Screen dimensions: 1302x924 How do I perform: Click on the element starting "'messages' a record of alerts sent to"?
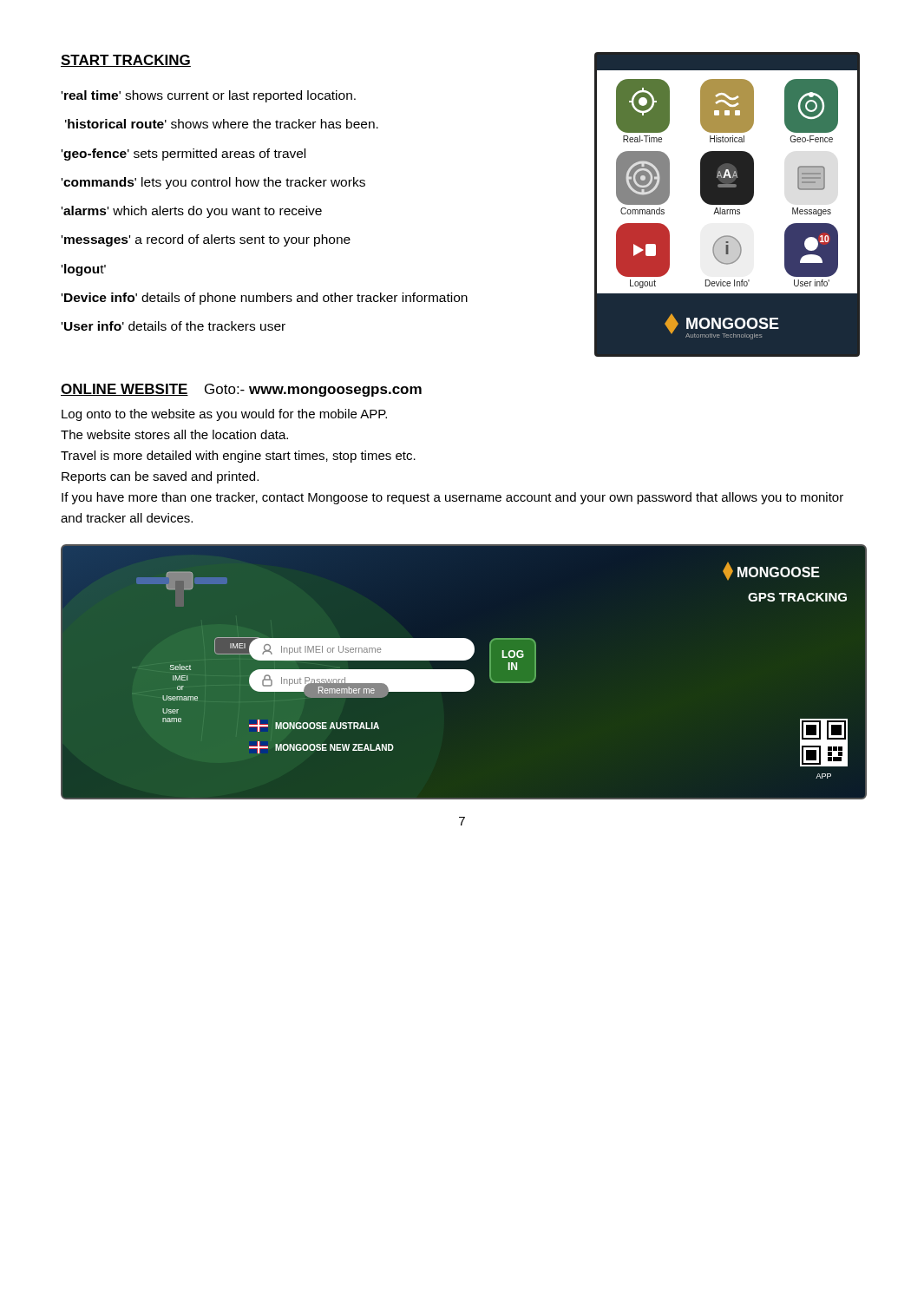click(206, 239)
